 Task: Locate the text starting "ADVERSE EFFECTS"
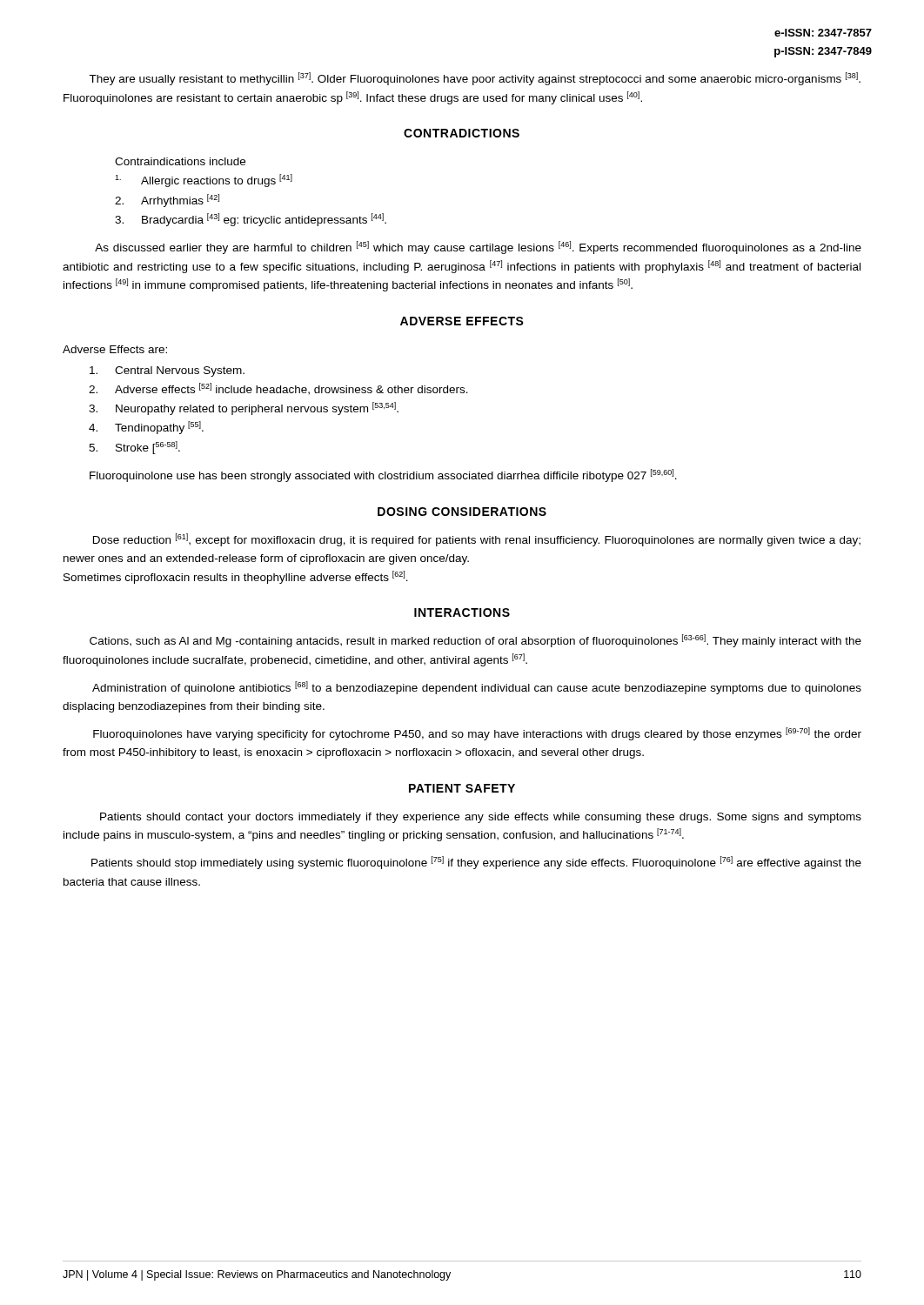pos(462,321)
